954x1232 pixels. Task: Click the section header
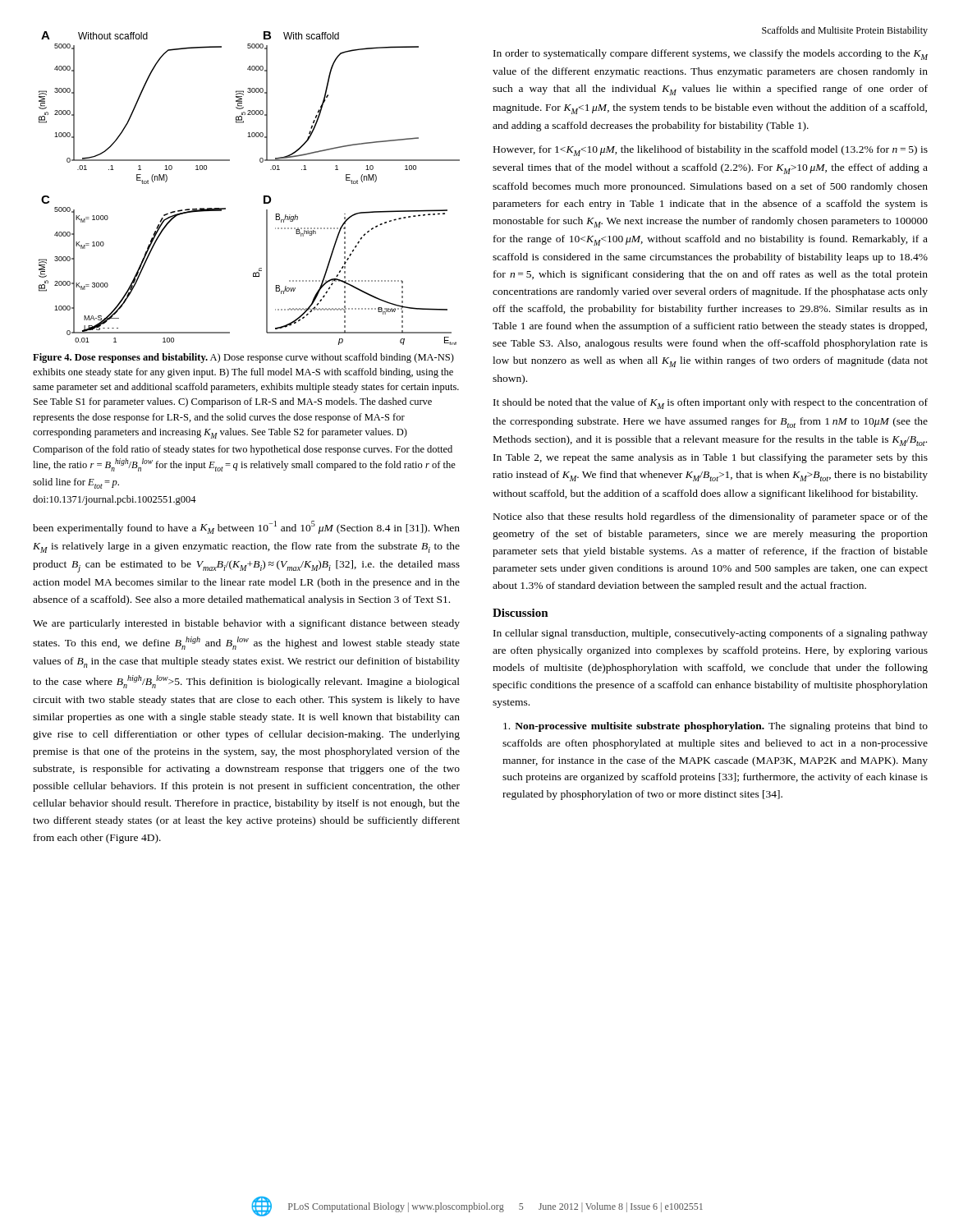coord(520,613)
